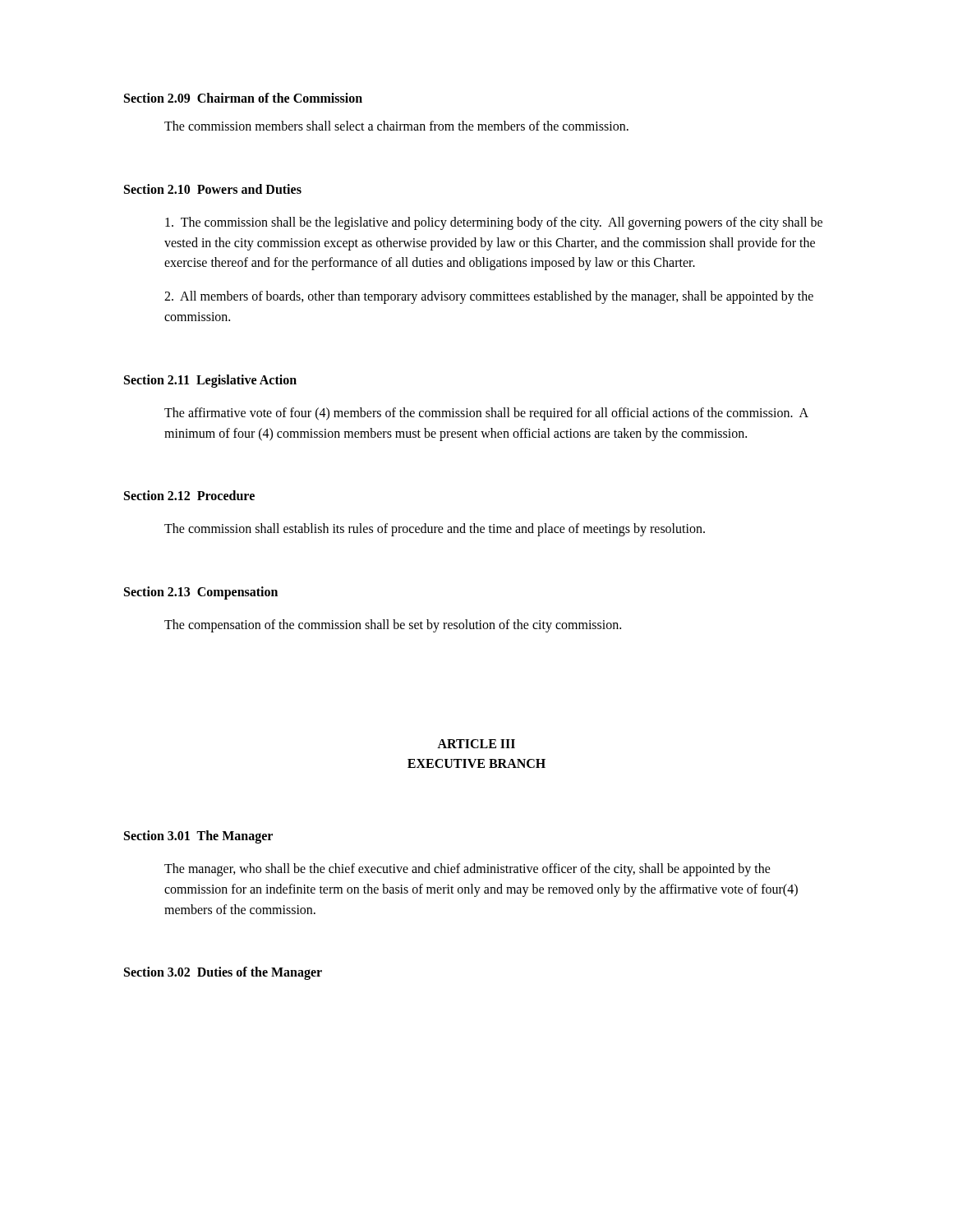The width and height of the screenshot is (953, 1232).
Task: Locate the text block that says "The manager, who shall be the chief executive"
Action: [481, 889]
